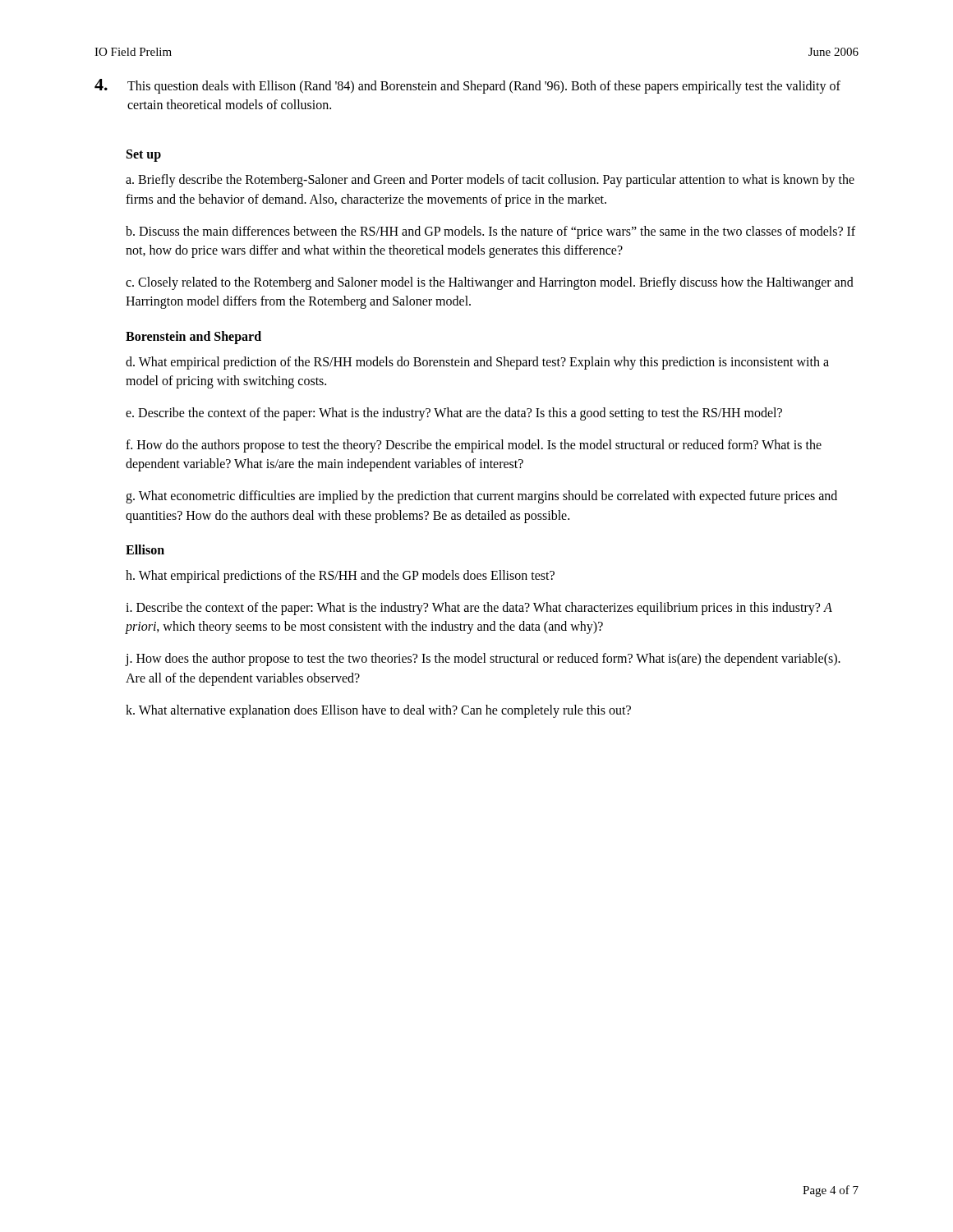Locate the text "Set up"
This screenshot has height=1232, width=953.
(x=143, y=154)
